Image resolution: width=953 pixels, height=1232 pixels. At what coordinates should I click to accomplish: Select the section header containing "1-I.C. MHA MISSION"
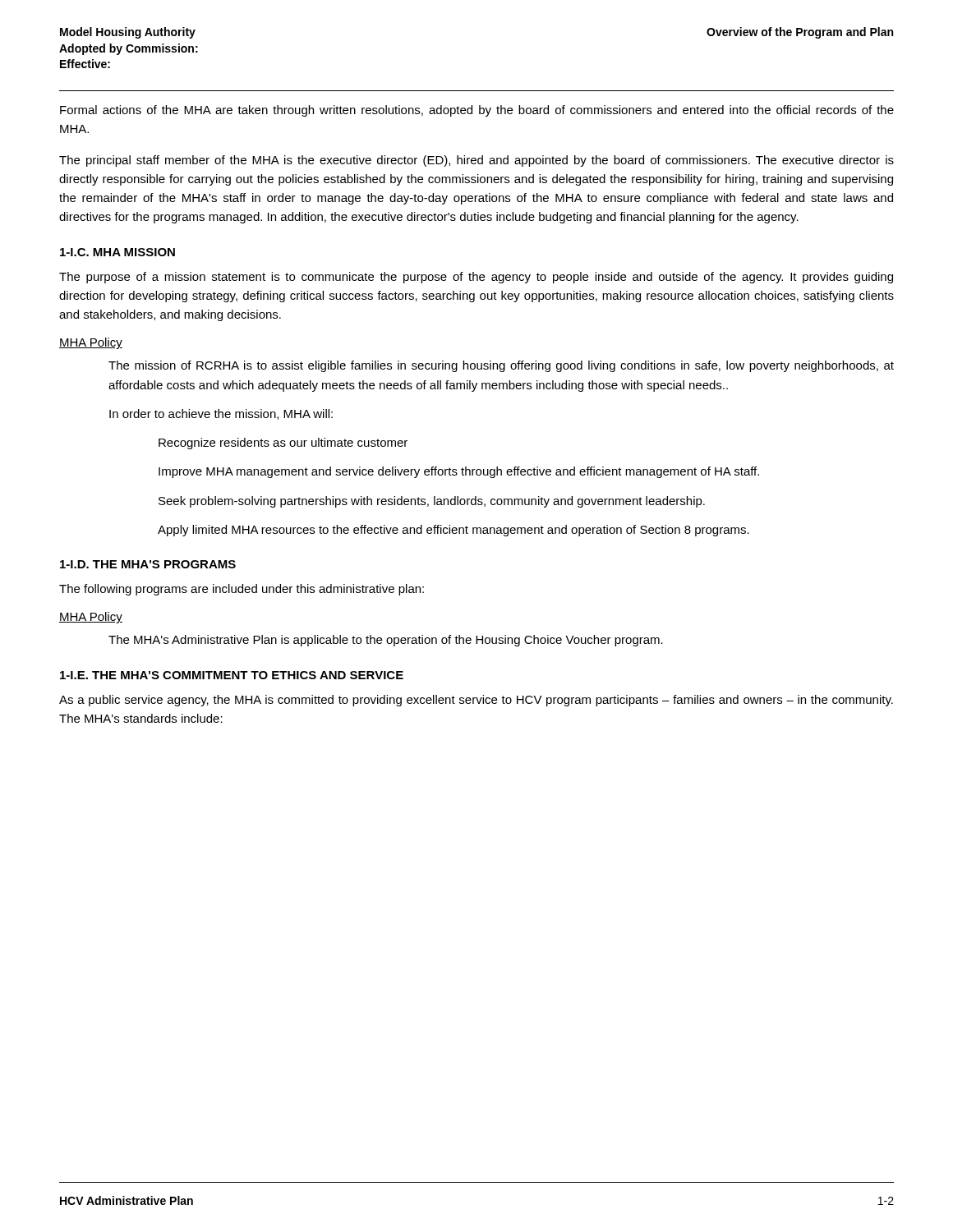point(117,251)
